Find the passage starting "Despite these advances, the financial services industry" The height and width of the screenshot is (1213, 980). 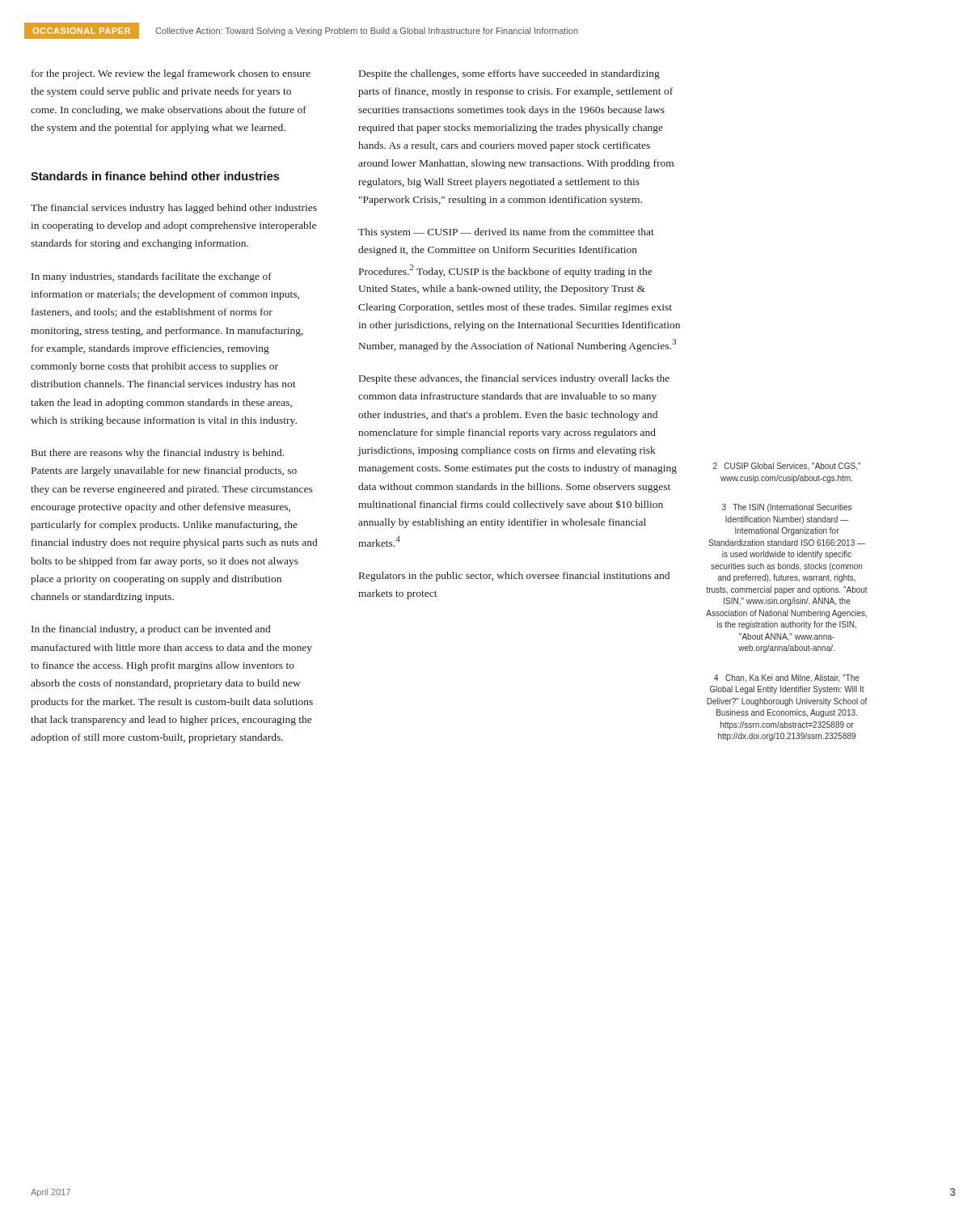517,461
